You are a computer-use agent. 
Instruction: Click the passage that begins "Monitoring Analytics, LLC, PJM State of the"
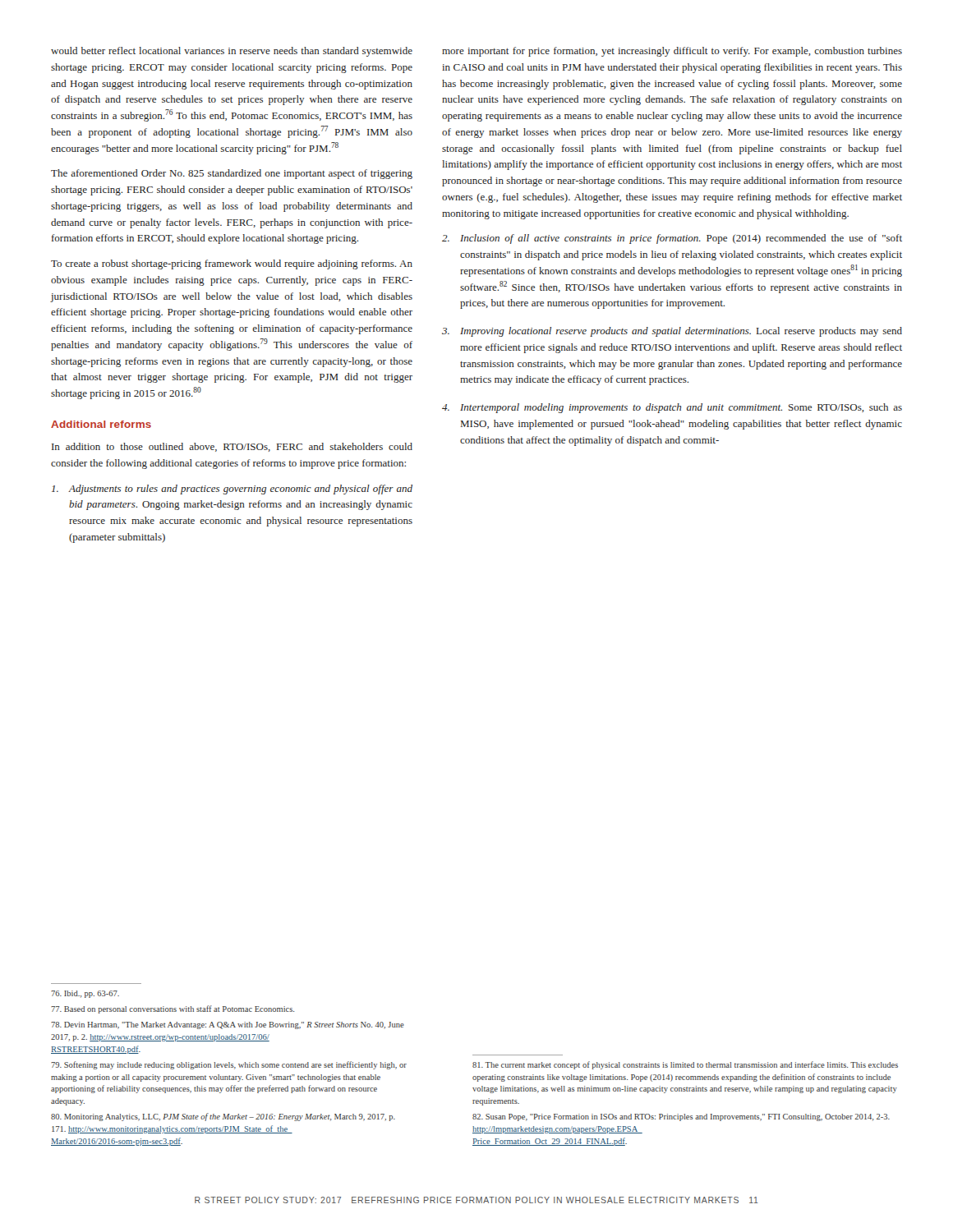pos(223,1129)
